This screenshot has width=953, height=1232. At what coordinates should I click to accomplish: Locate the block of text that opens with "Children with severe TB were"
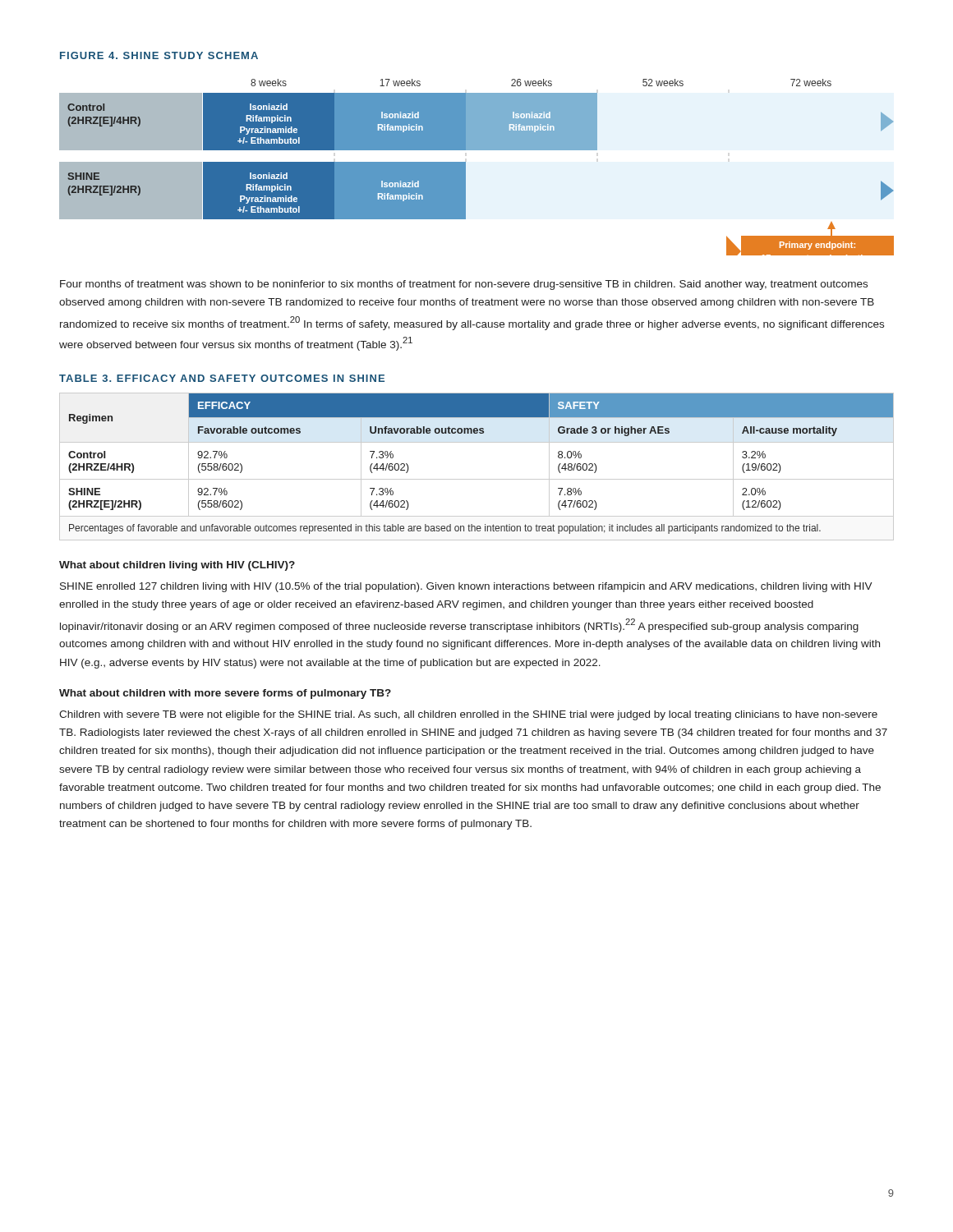(x=473, y=769)
